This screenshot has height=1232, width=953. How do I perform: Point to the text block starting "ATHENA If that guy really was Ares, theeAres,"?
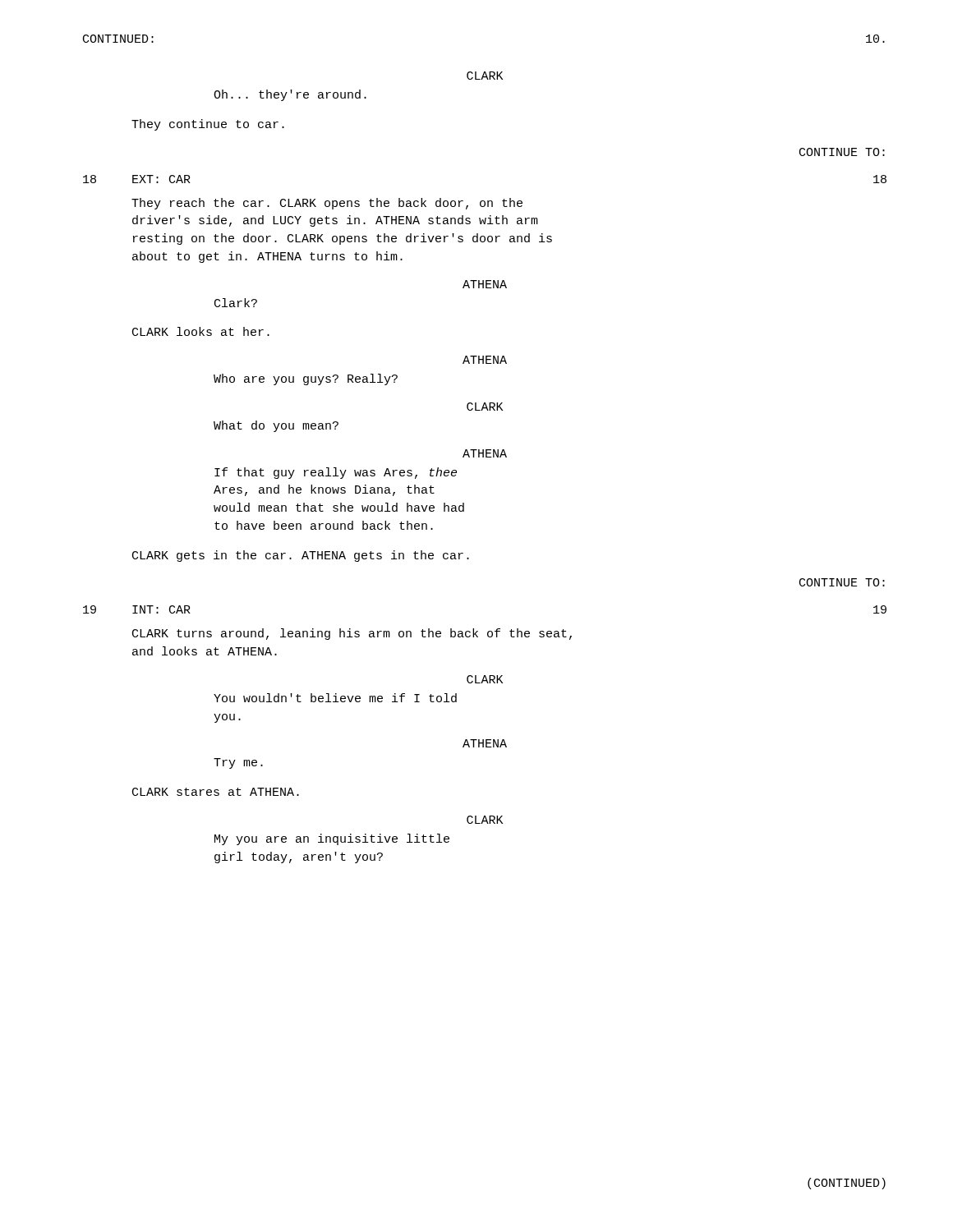point(485,453)
